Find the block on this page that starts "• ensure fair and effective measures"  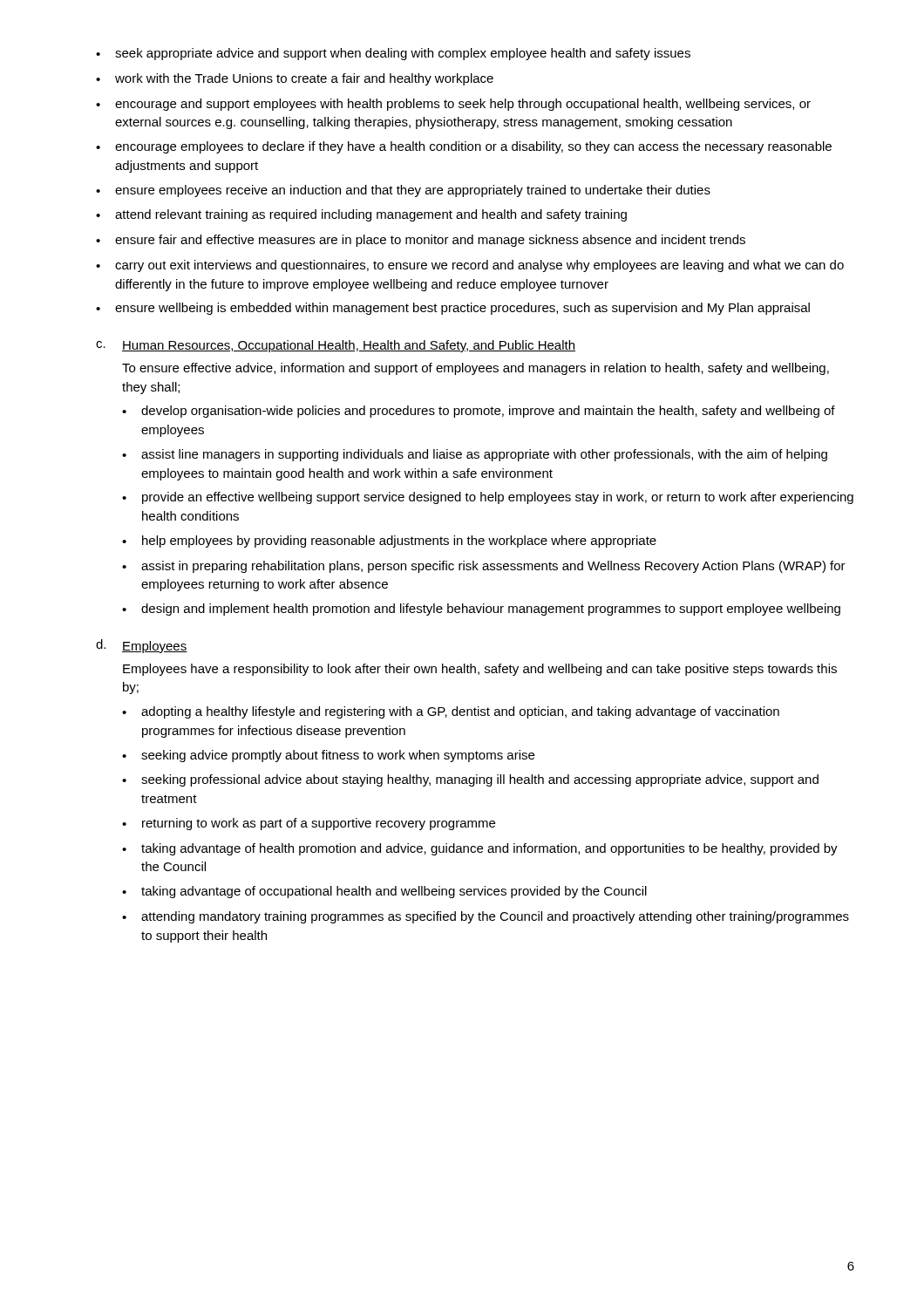[x=475, y=240]
